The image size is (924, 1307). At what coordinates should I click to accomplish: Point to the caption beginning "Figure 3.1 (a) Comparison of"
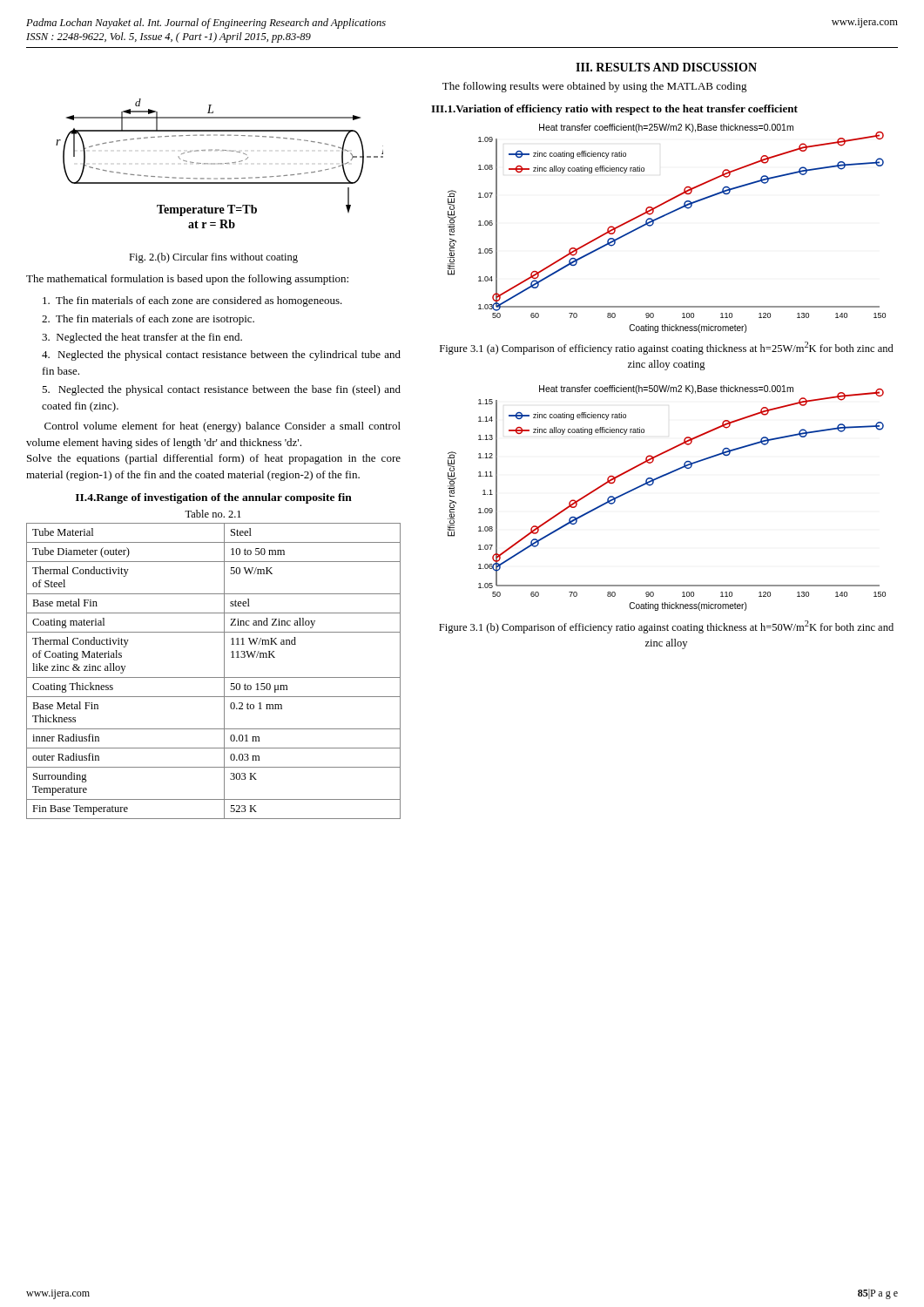[666, 355]
